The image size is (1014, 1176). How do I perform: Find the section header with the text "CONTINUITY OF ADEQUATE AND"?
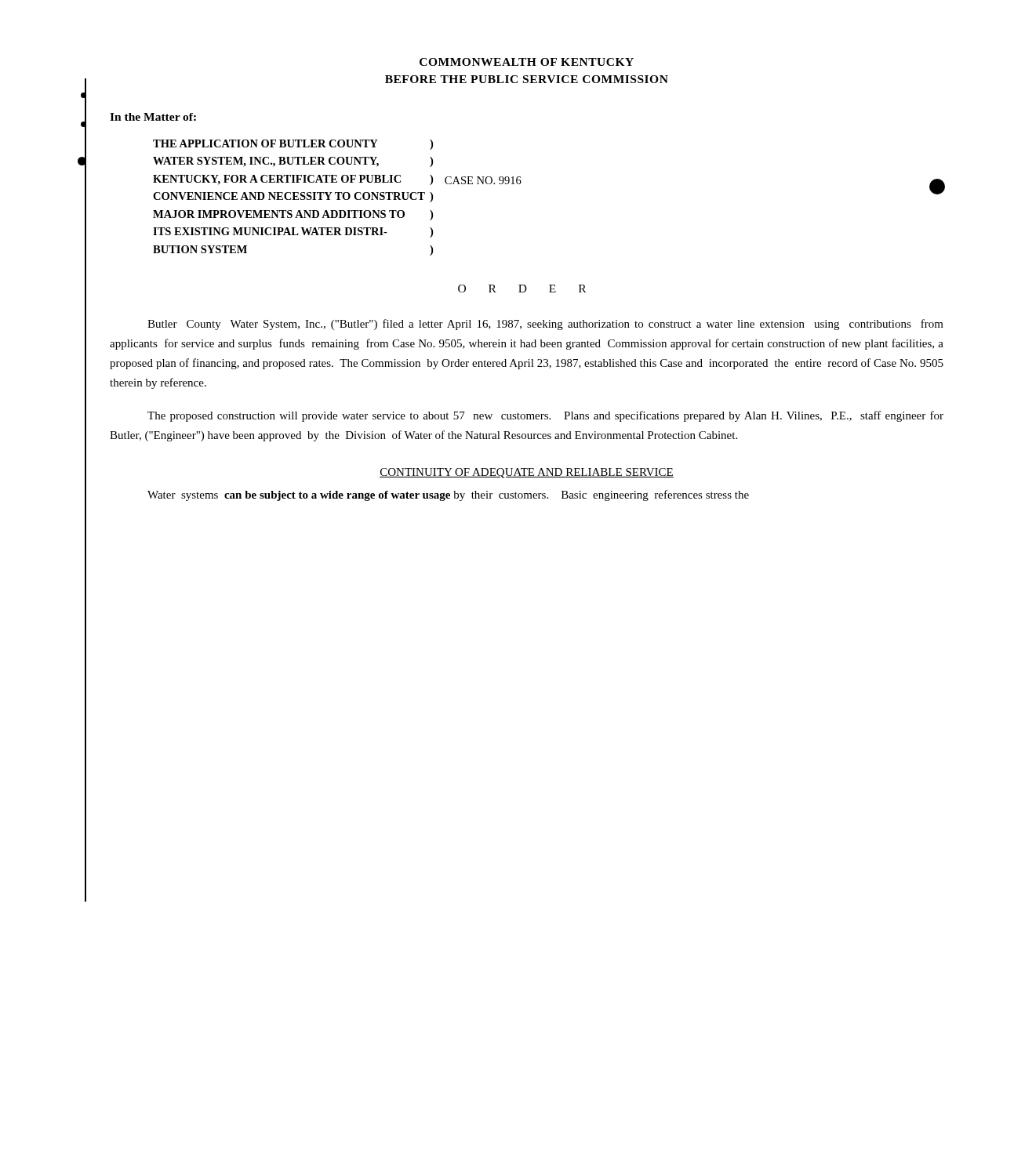coord(527,472)
